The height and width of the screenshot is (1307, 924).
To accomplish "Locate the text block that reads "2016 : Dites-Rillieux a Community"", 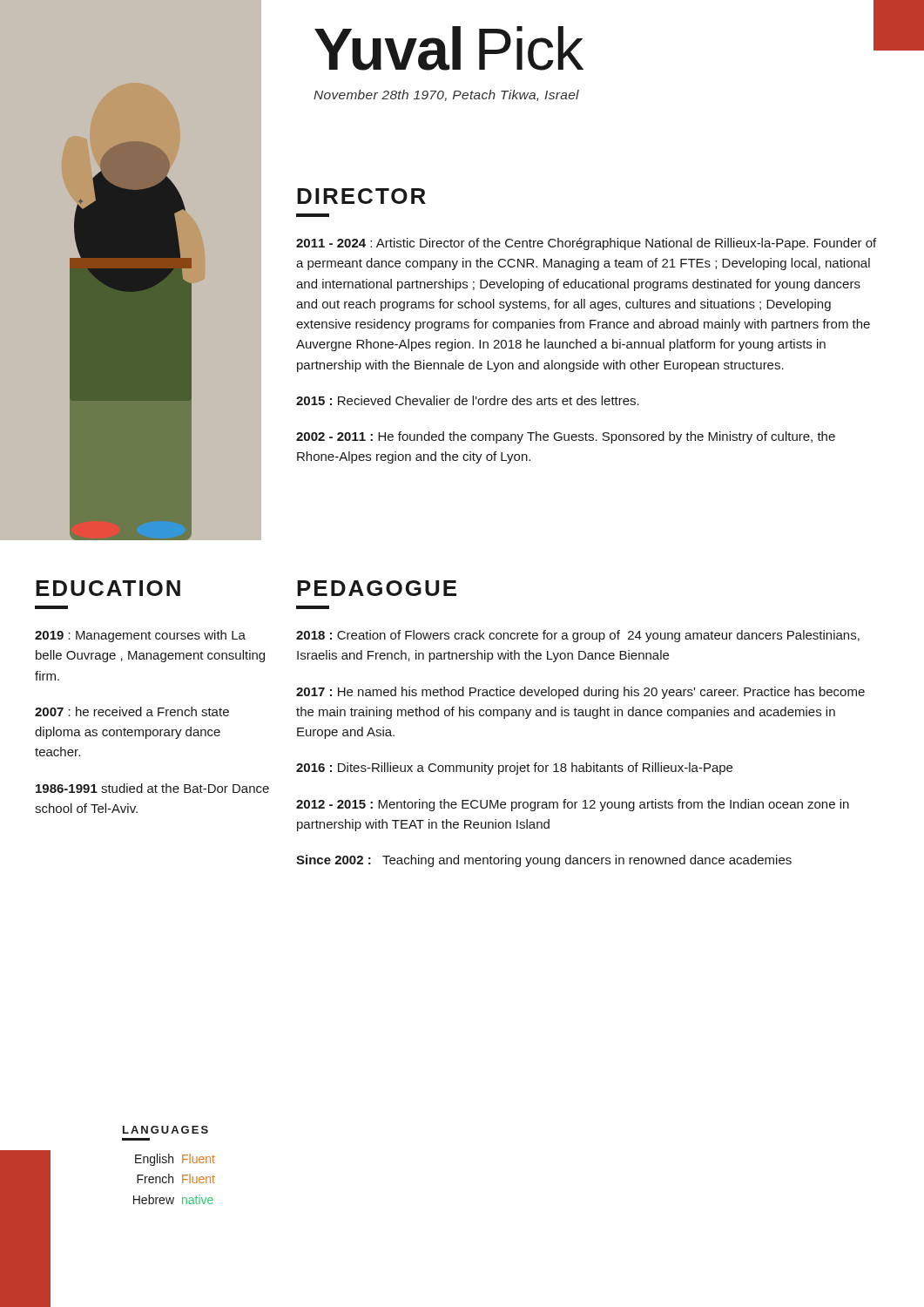I will (x=515, y=767).
